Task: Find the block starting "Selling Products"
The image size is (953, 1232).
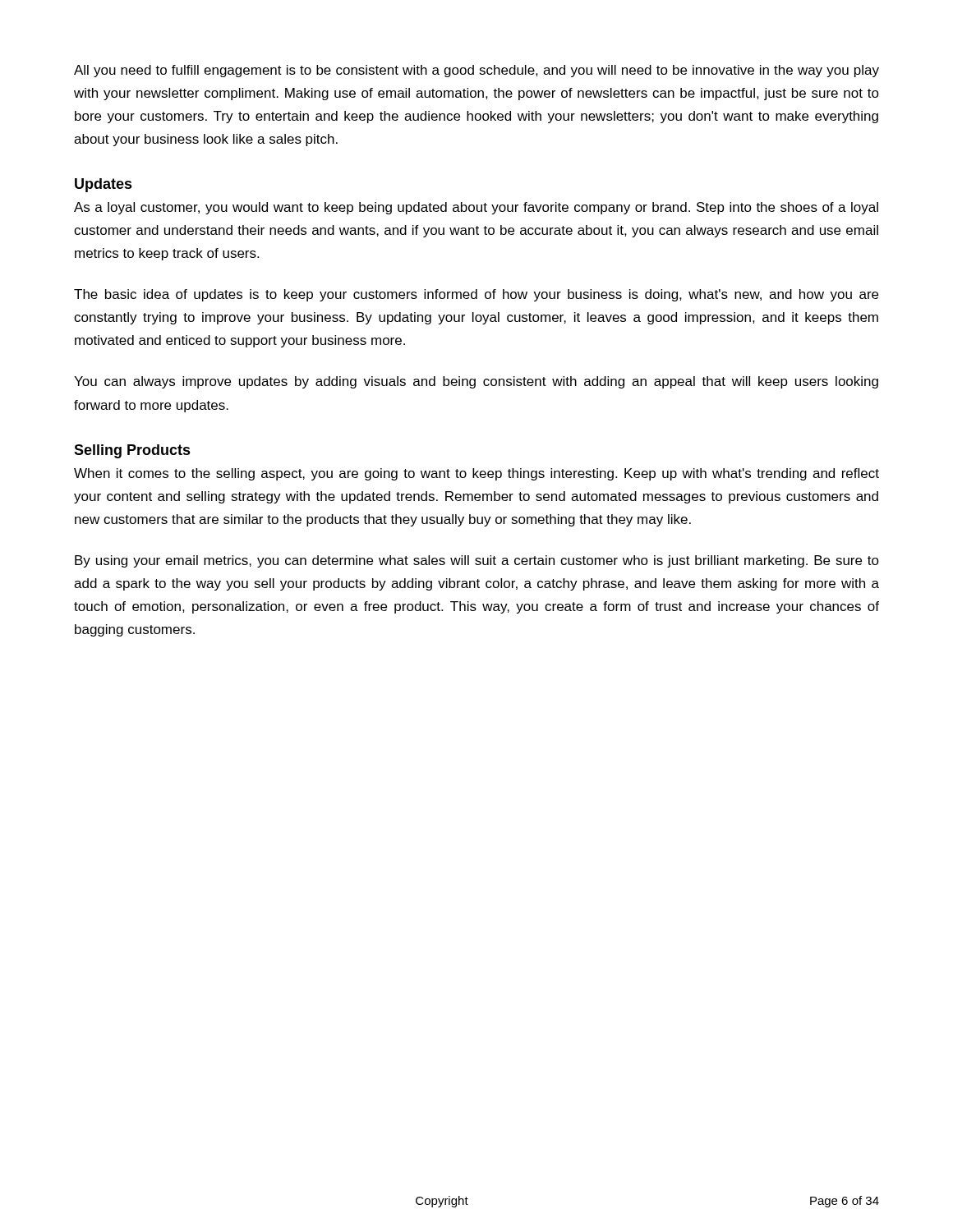Action: pos(132,450)
